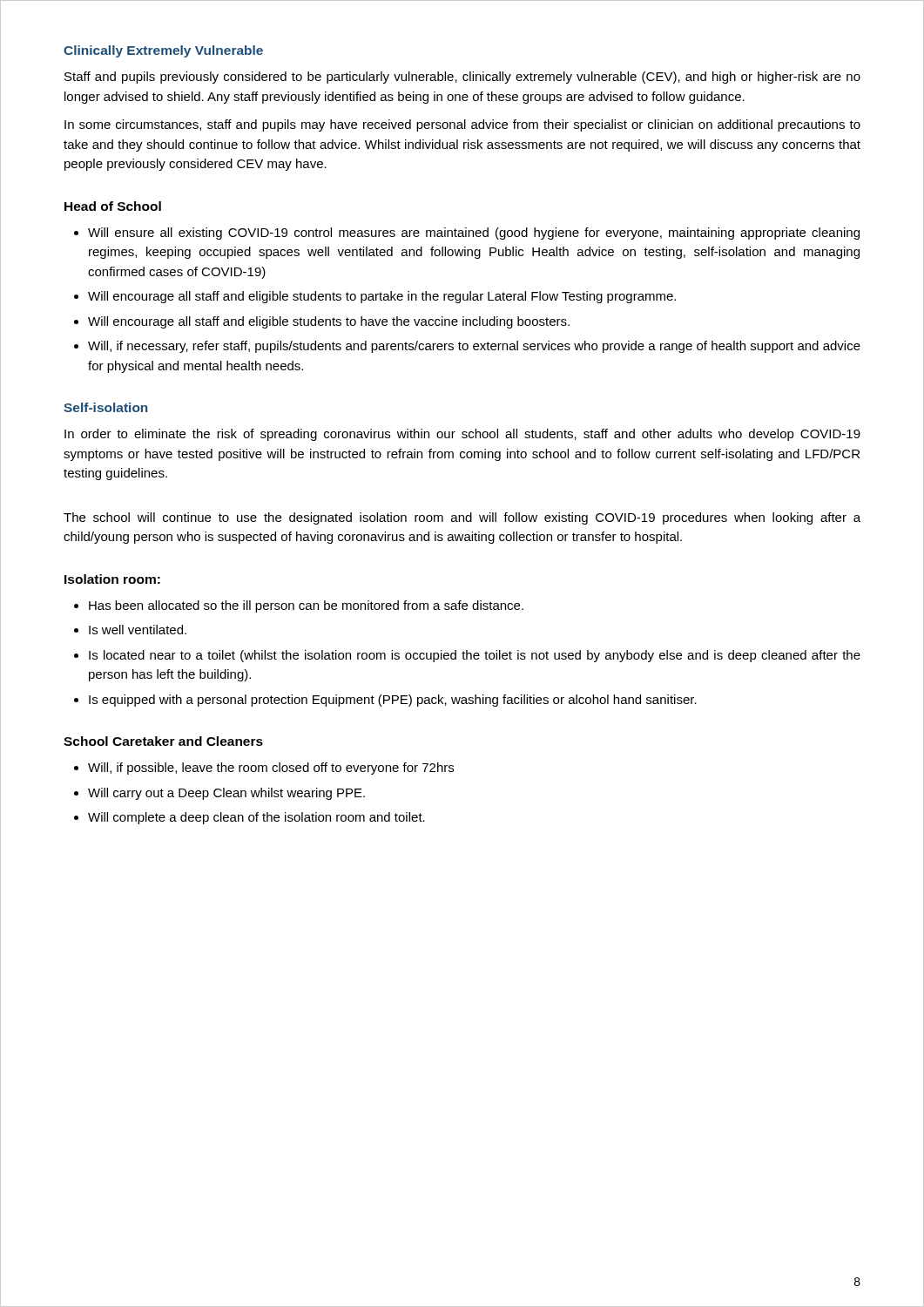Image resolution: width=924 pixels, height=1307 pixels.
Task: Locate the list item containing "Has been allocated so the ill person"
Action: 306,605
